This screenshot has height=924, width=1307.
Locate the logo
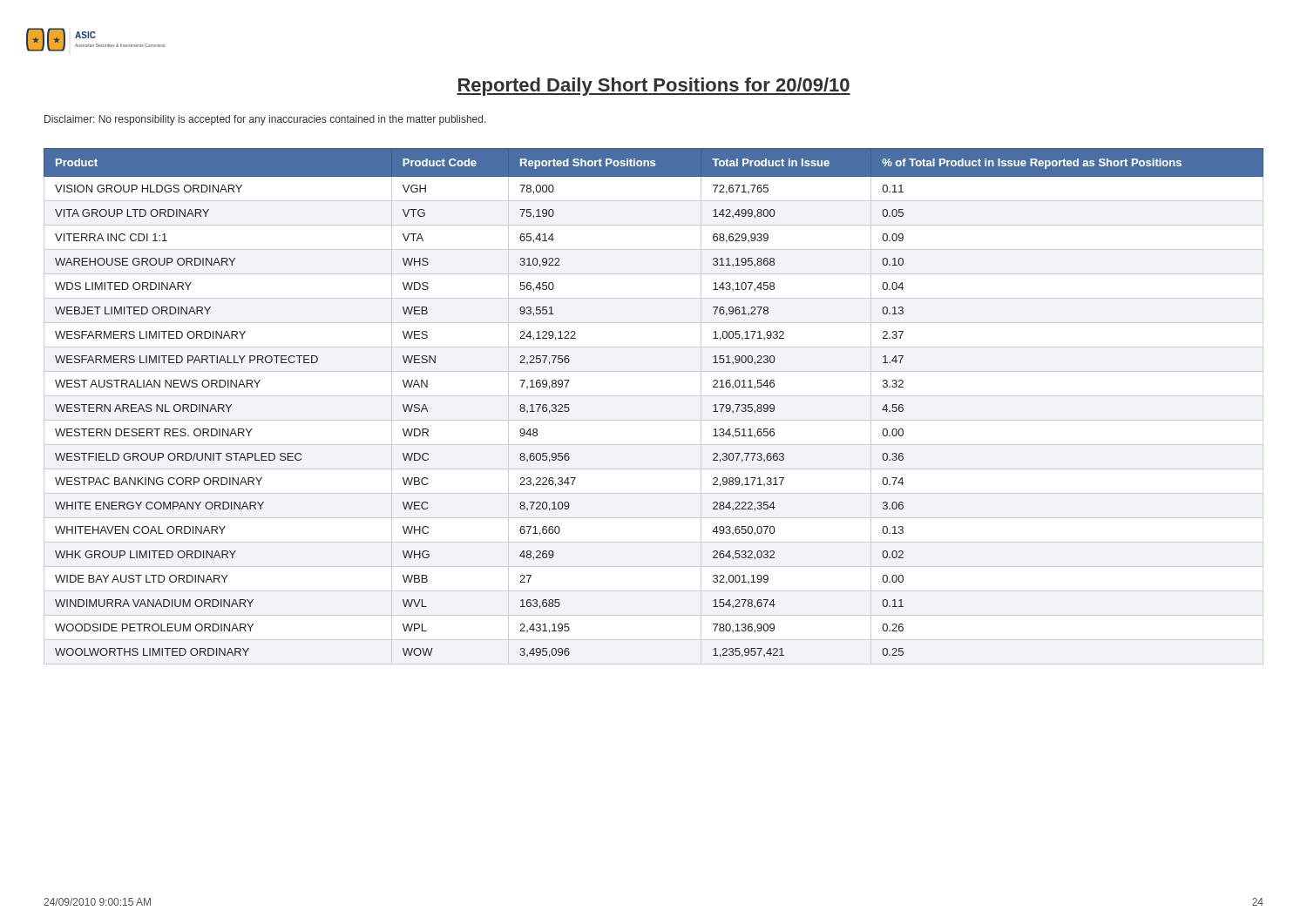point(96,41)
